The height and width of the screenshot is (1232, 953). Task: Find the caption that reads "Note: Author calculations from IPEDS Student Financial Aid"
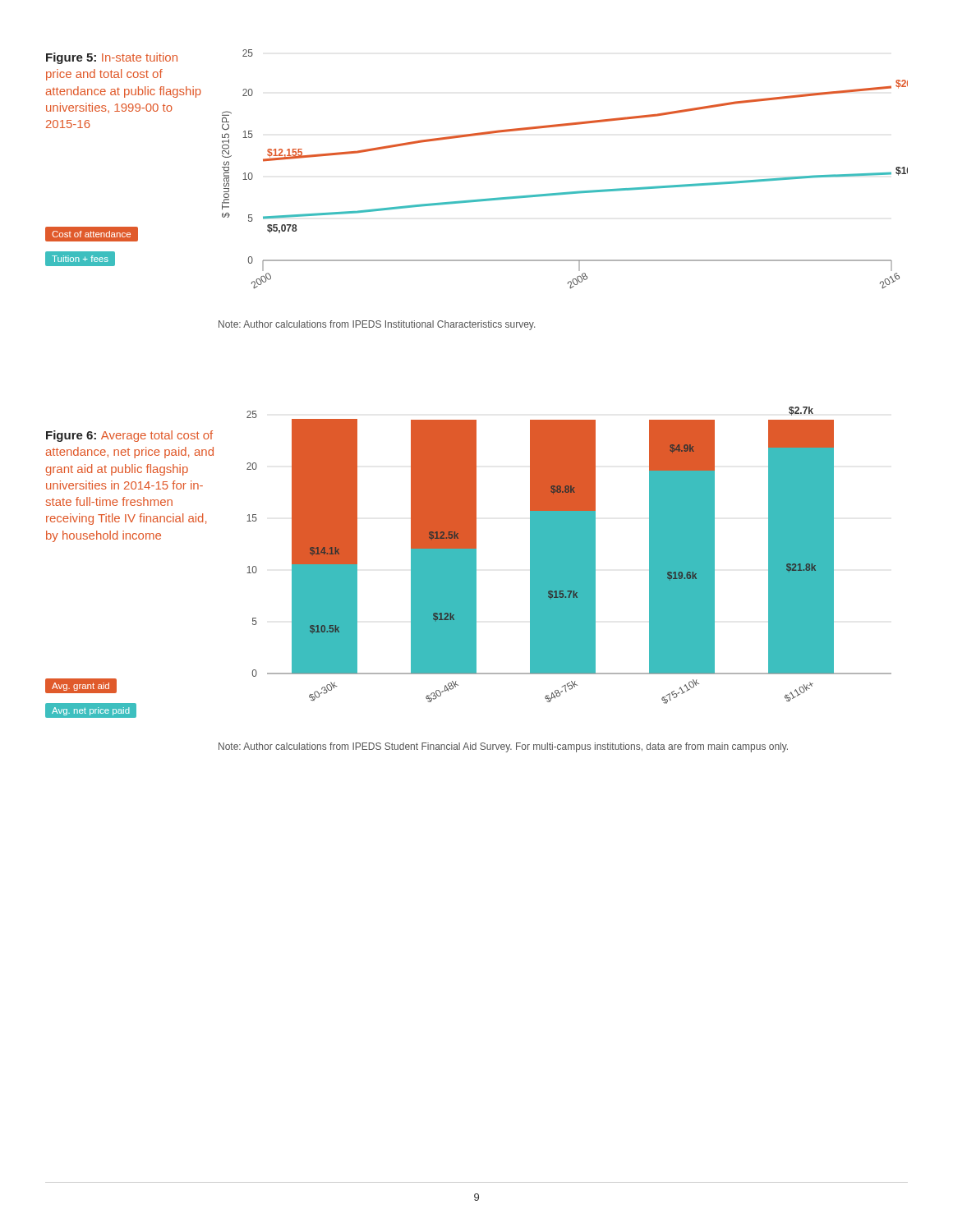503,747
